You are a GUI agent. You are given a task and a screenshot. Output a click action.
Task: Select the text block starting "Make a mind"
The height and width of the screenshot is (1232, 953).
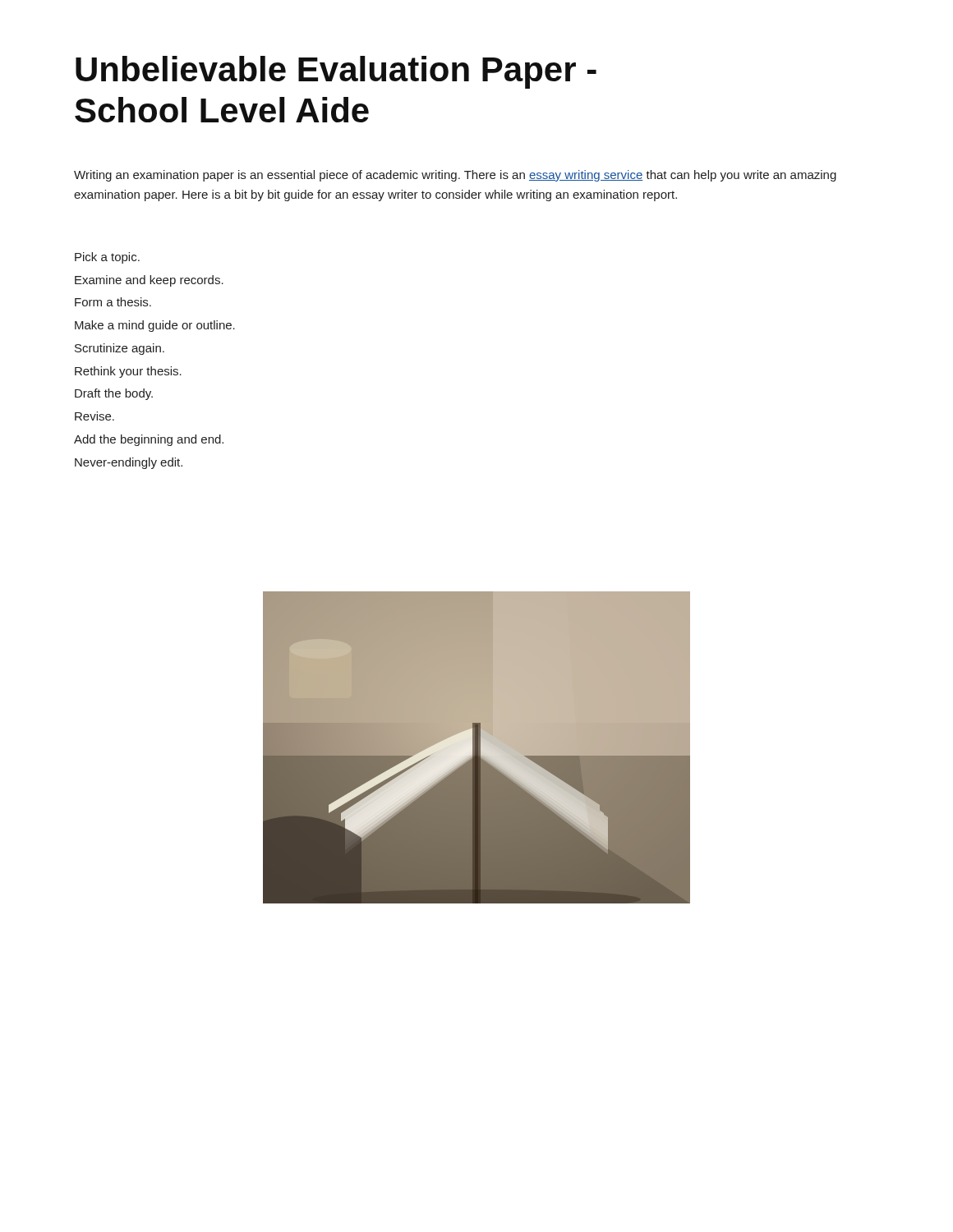[x=155, y=326]
